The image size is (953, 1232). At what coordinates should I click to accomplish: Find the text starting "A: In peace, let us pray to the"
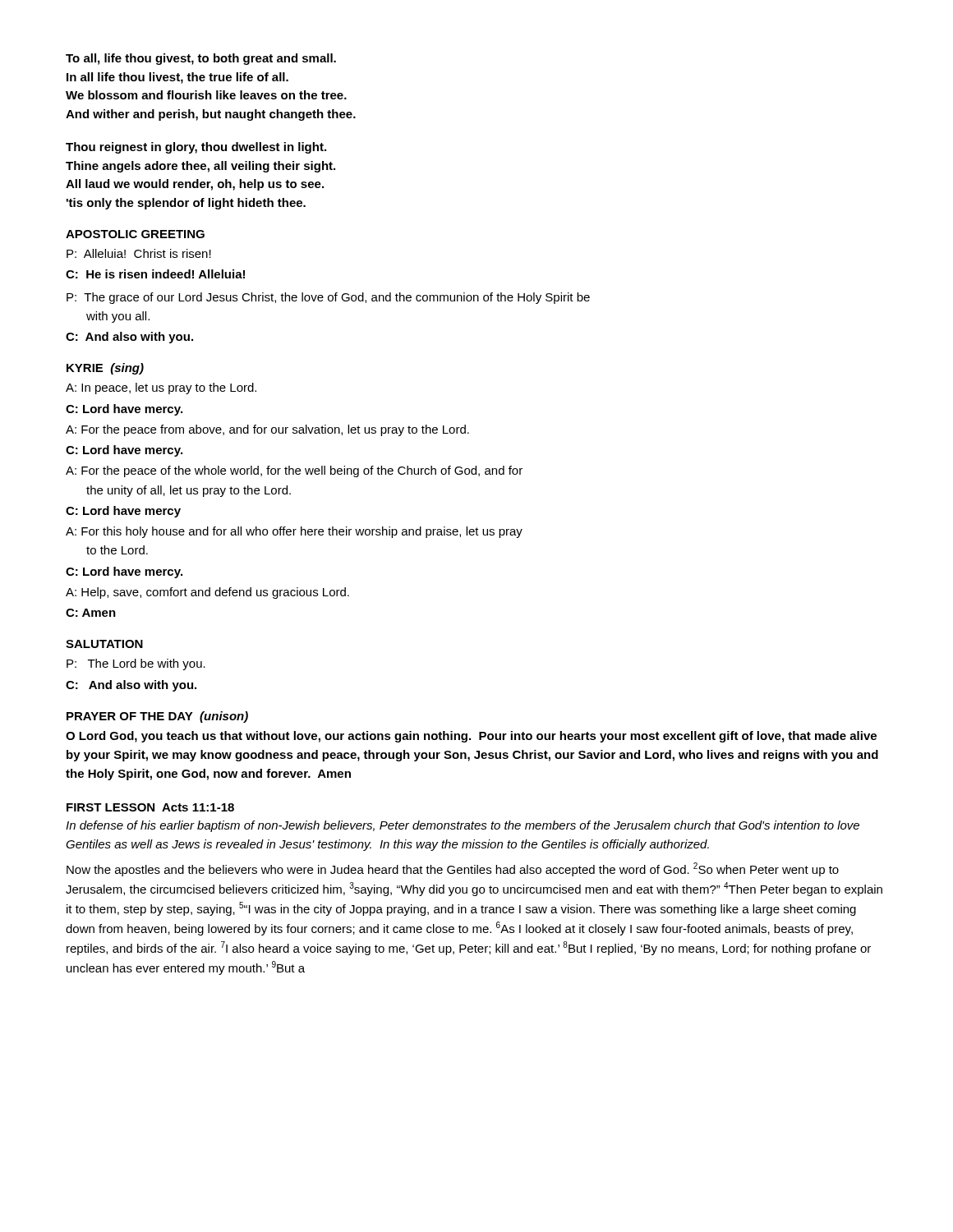pos(162,387)
